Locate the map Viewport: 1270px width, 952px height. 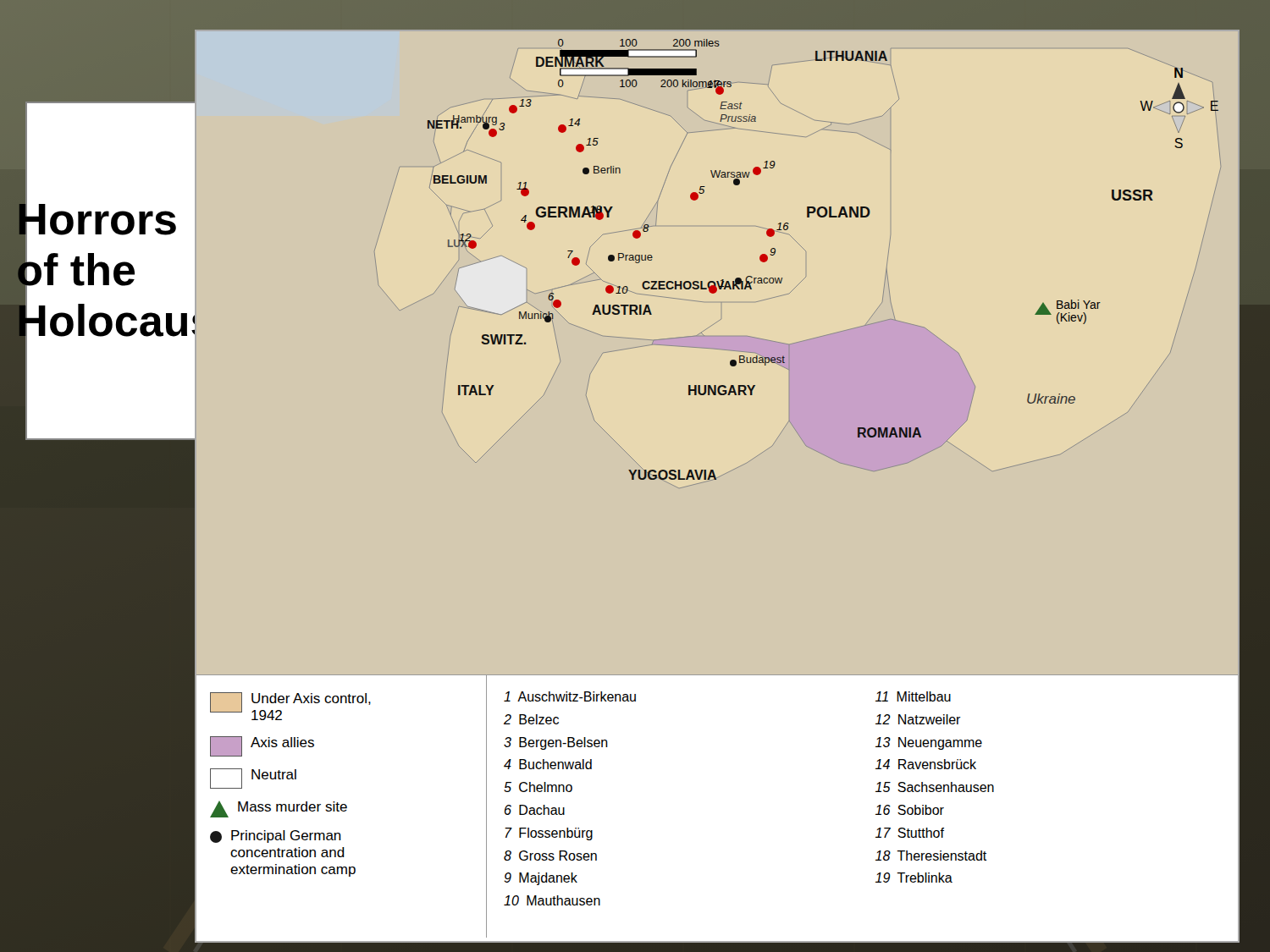point(717,353)
